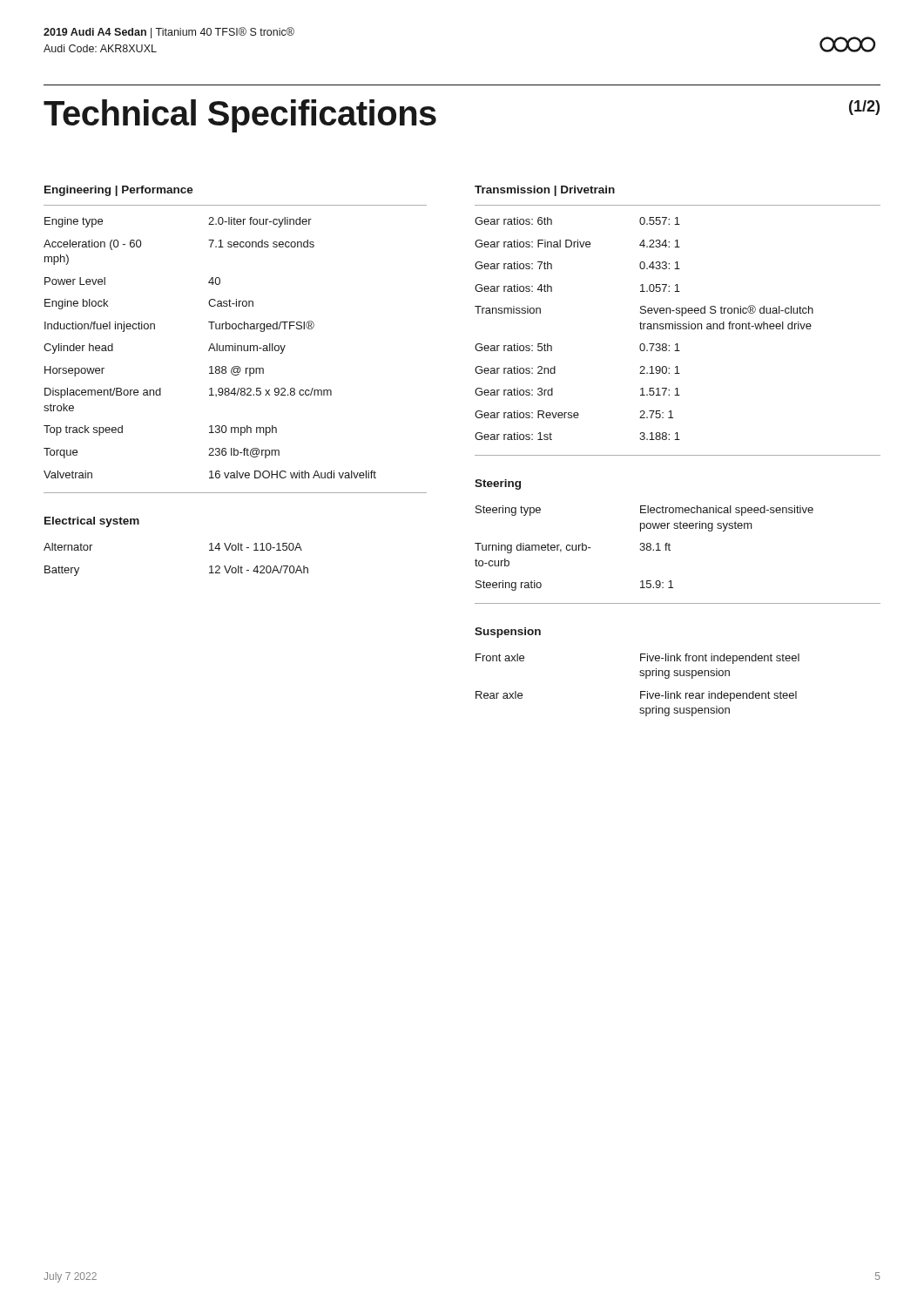Find the text block starting "Engineering | Performance"
Screen dimensions: 1307x924
tap(118, 190)
